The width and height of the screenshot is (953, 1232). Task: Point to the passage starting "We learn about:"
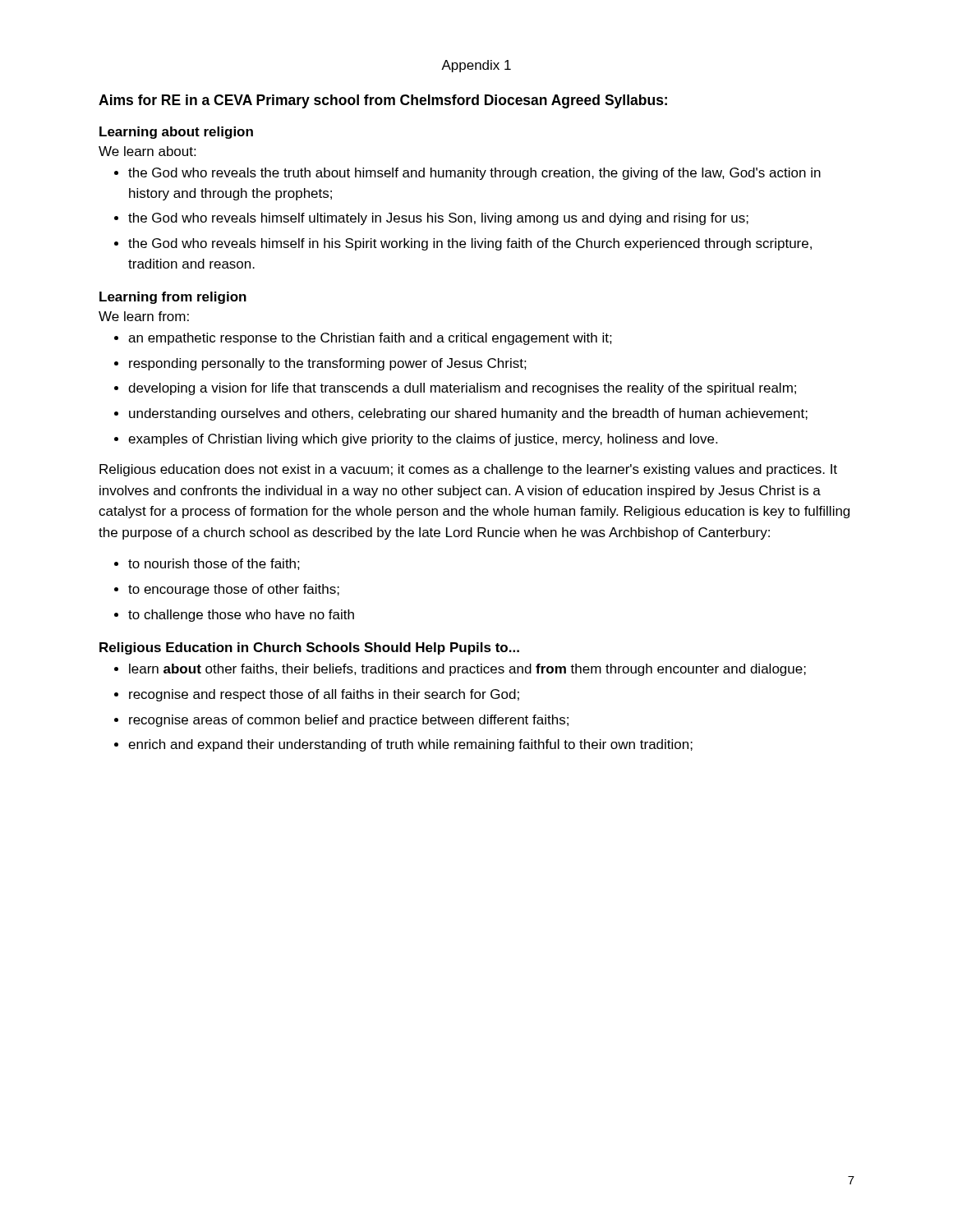click(x=148, y=152)
